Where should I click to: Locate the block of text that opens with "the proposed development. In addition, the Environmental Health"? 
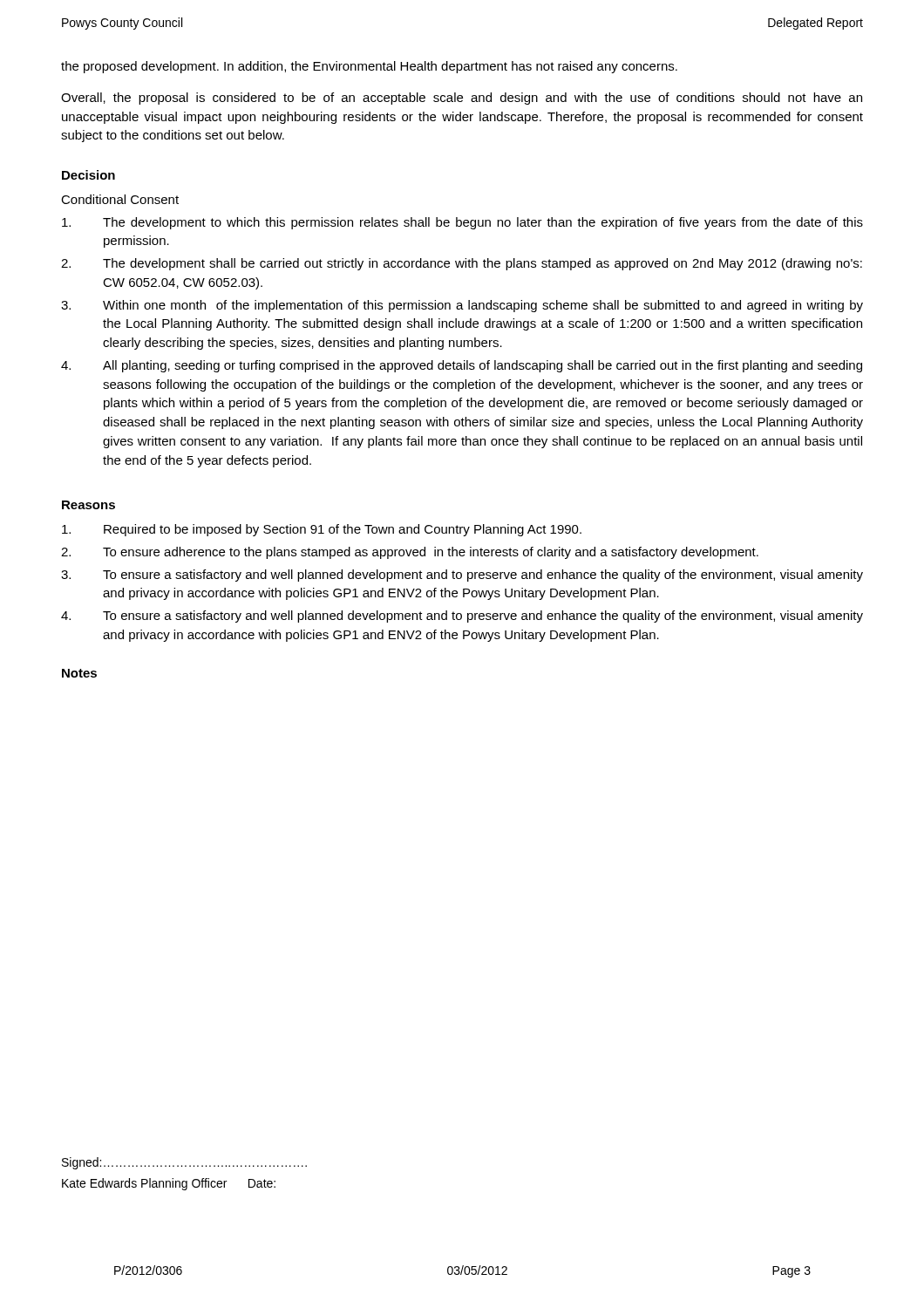(370, 66)
